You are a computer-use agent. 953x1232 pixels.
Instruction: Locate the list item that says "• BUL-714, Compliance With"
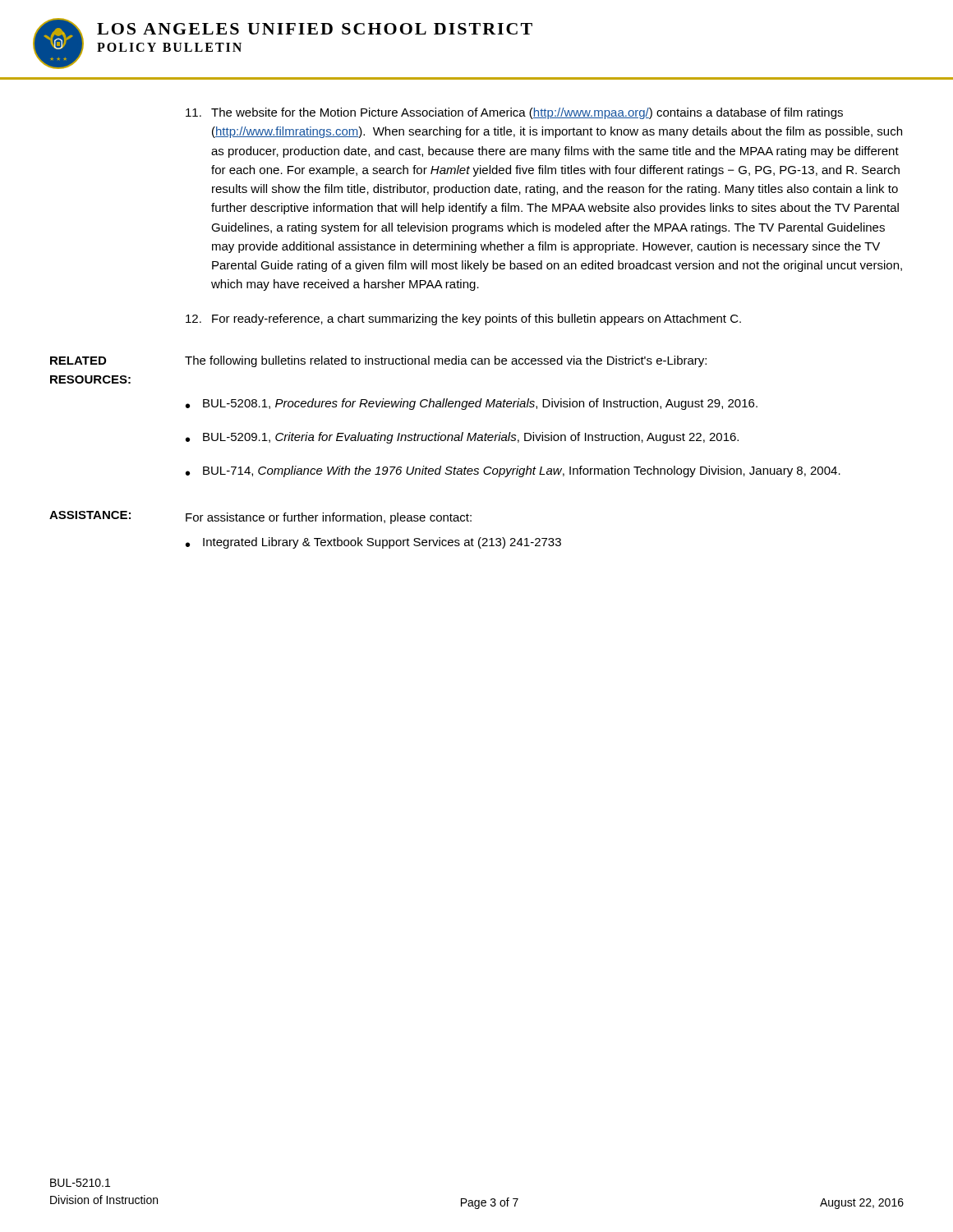click(x=513, y=473)
